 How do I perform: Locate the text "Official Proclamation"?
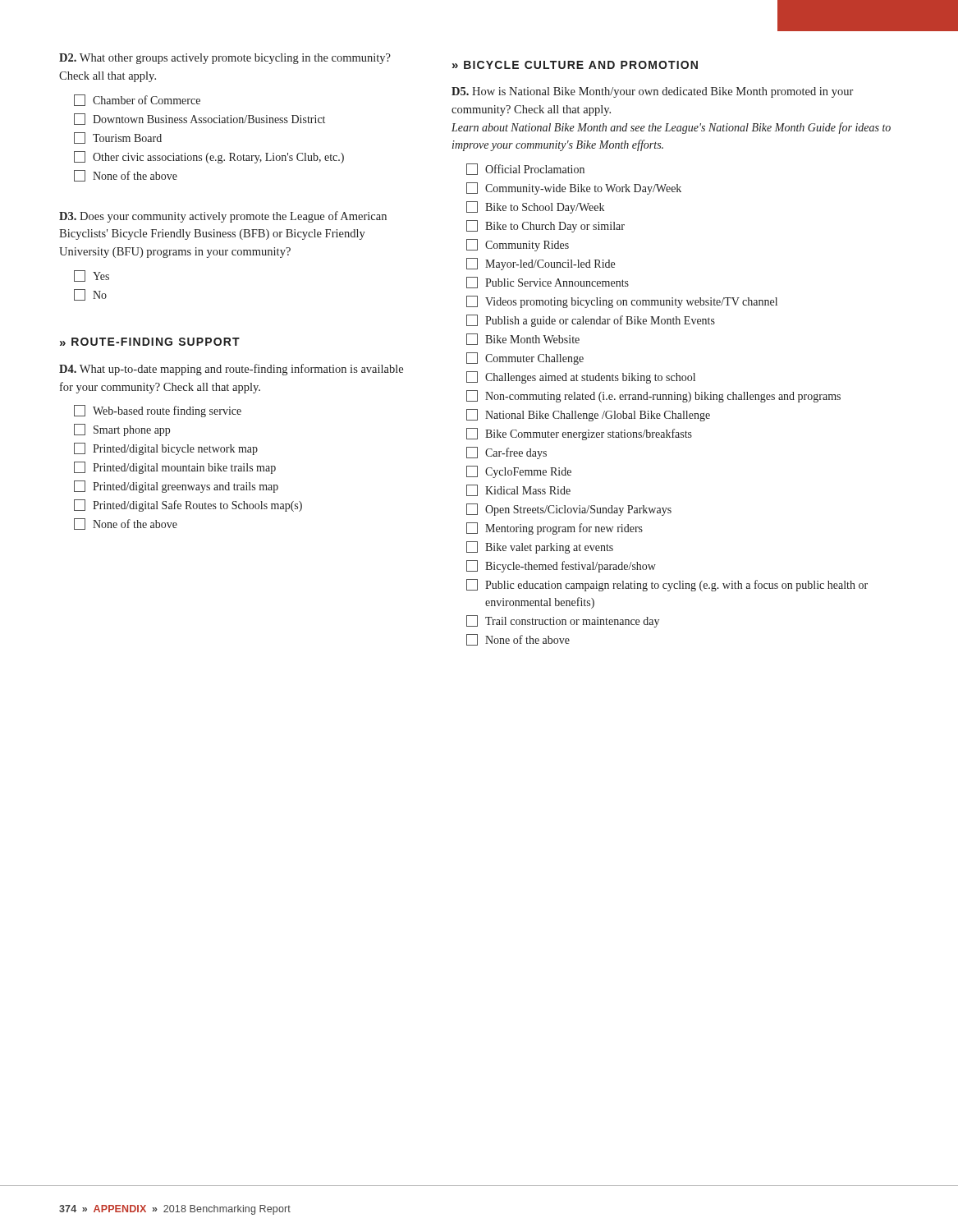(x=526, y=170)
